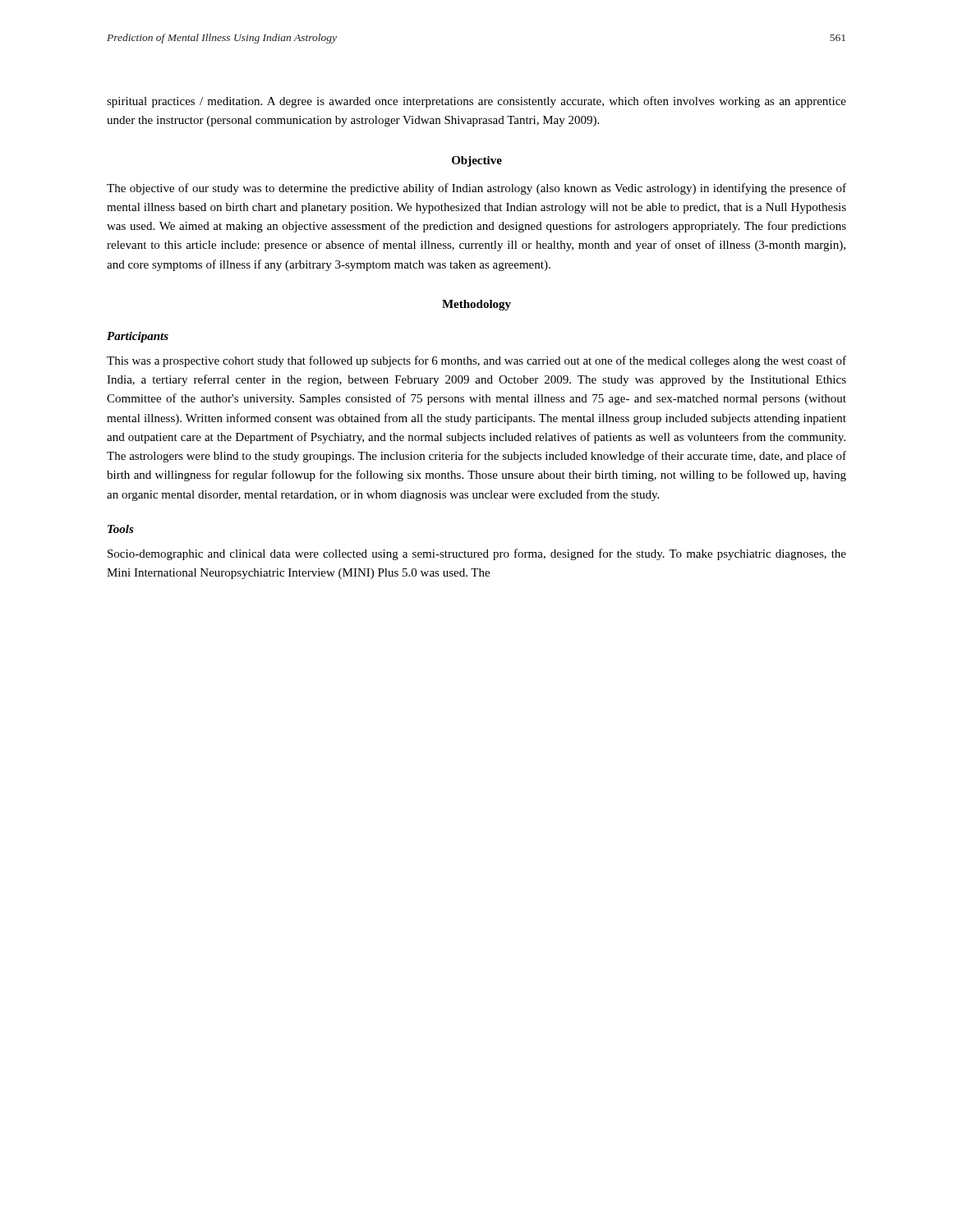Screen dimensions: 1232x953
Task: Navigate to the element starting "spiritual practices / meditation. A"
Action: 476,111
